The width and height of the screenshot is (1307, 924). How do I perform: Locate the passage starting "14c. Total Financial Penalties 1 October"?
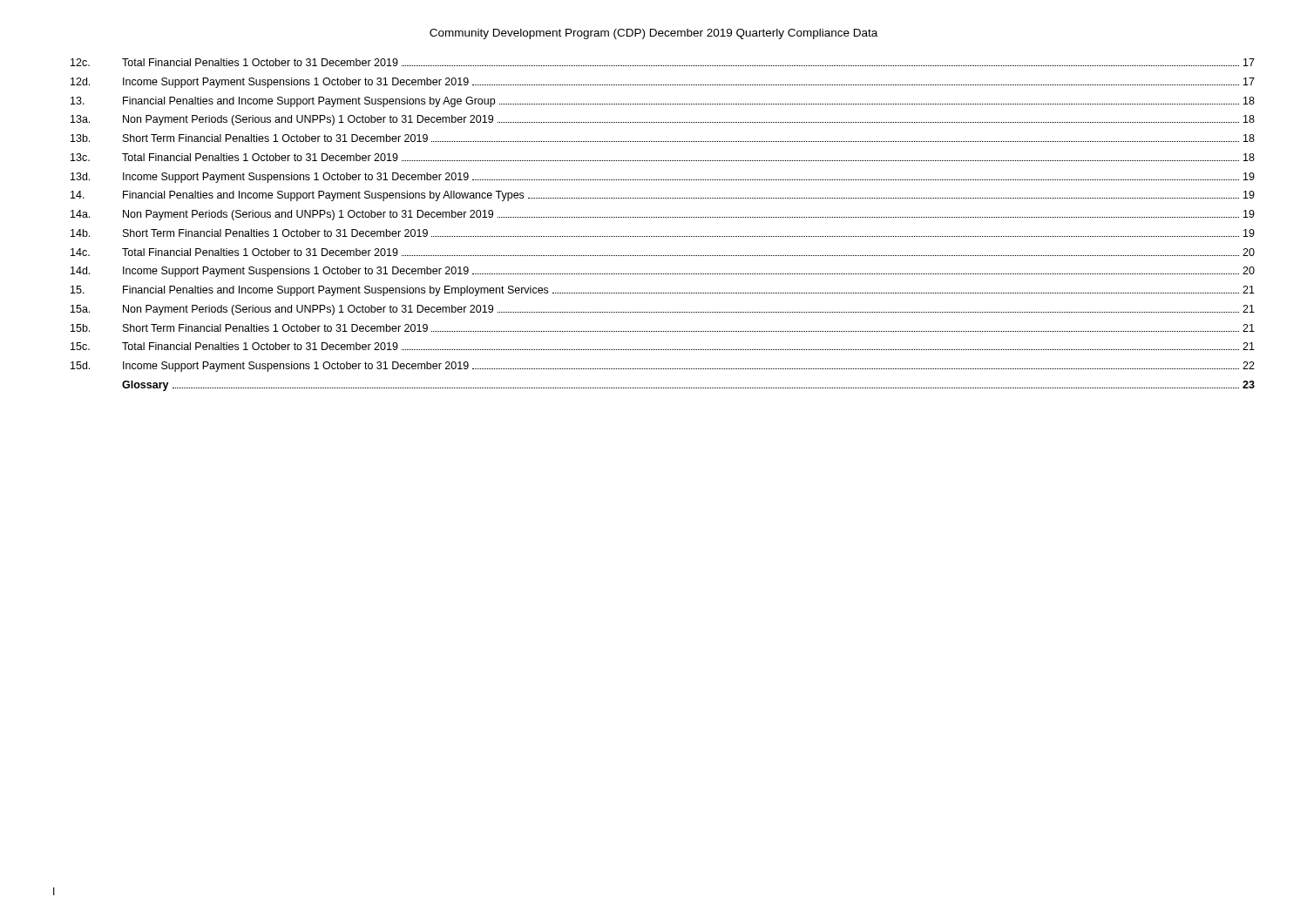point(662,252)
